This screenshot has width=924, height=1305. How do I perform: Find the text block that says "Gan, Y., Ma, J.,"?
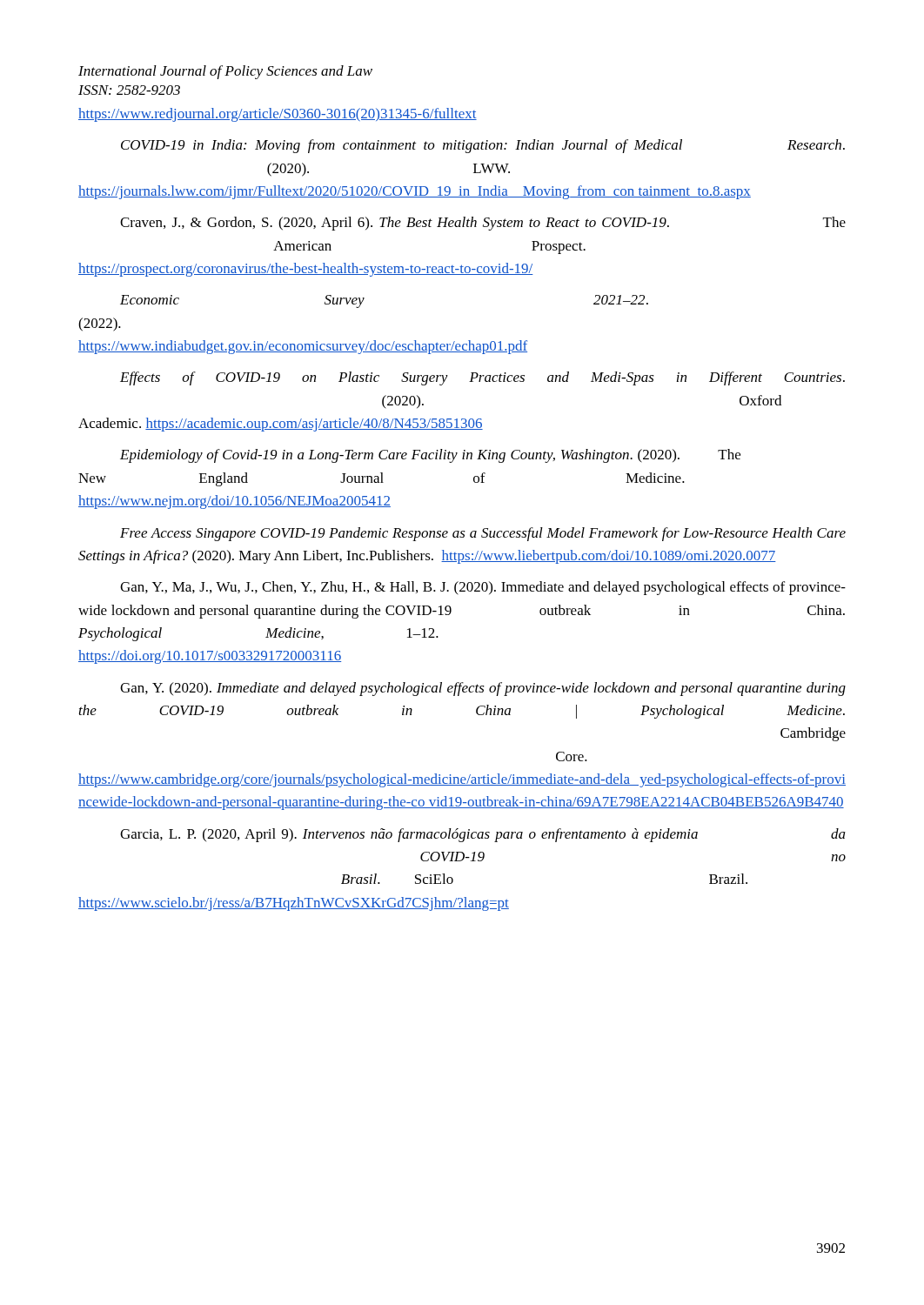tap(483, 588)
